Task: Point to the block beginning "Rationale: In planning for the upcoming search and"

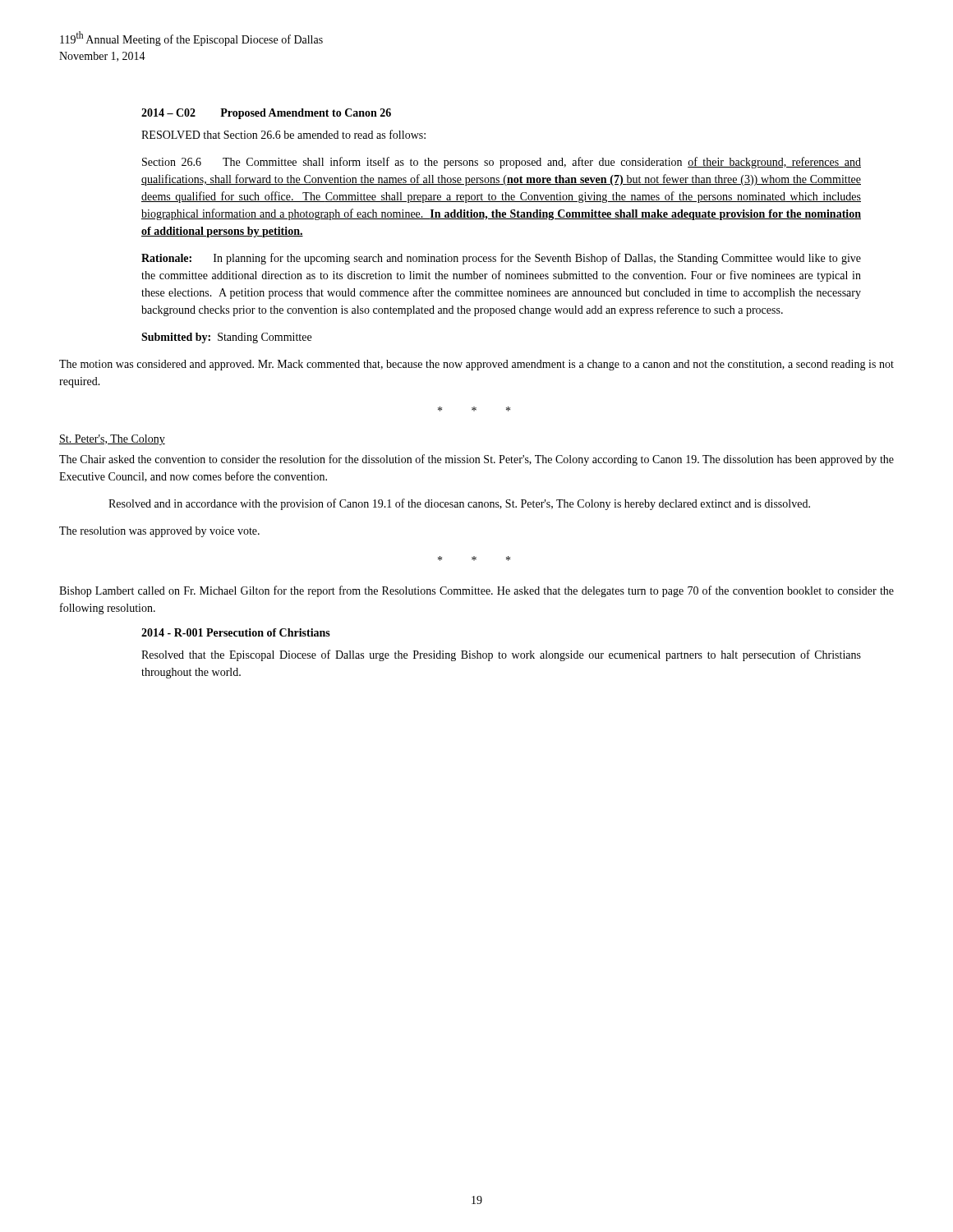Action: [501, 284]
